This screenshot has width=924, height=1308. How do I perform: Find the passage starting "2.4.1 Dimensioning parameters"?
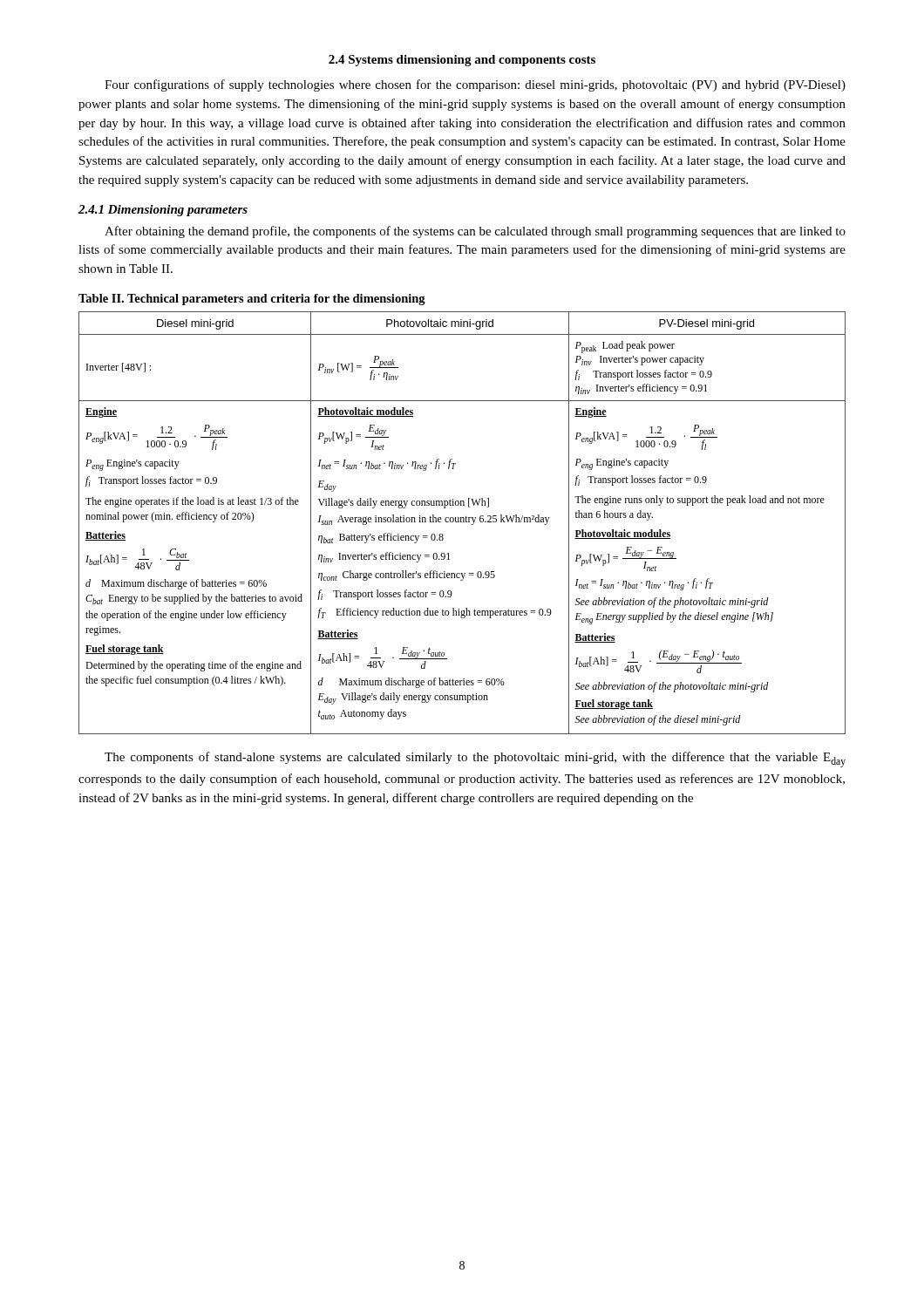pos(163,209)
